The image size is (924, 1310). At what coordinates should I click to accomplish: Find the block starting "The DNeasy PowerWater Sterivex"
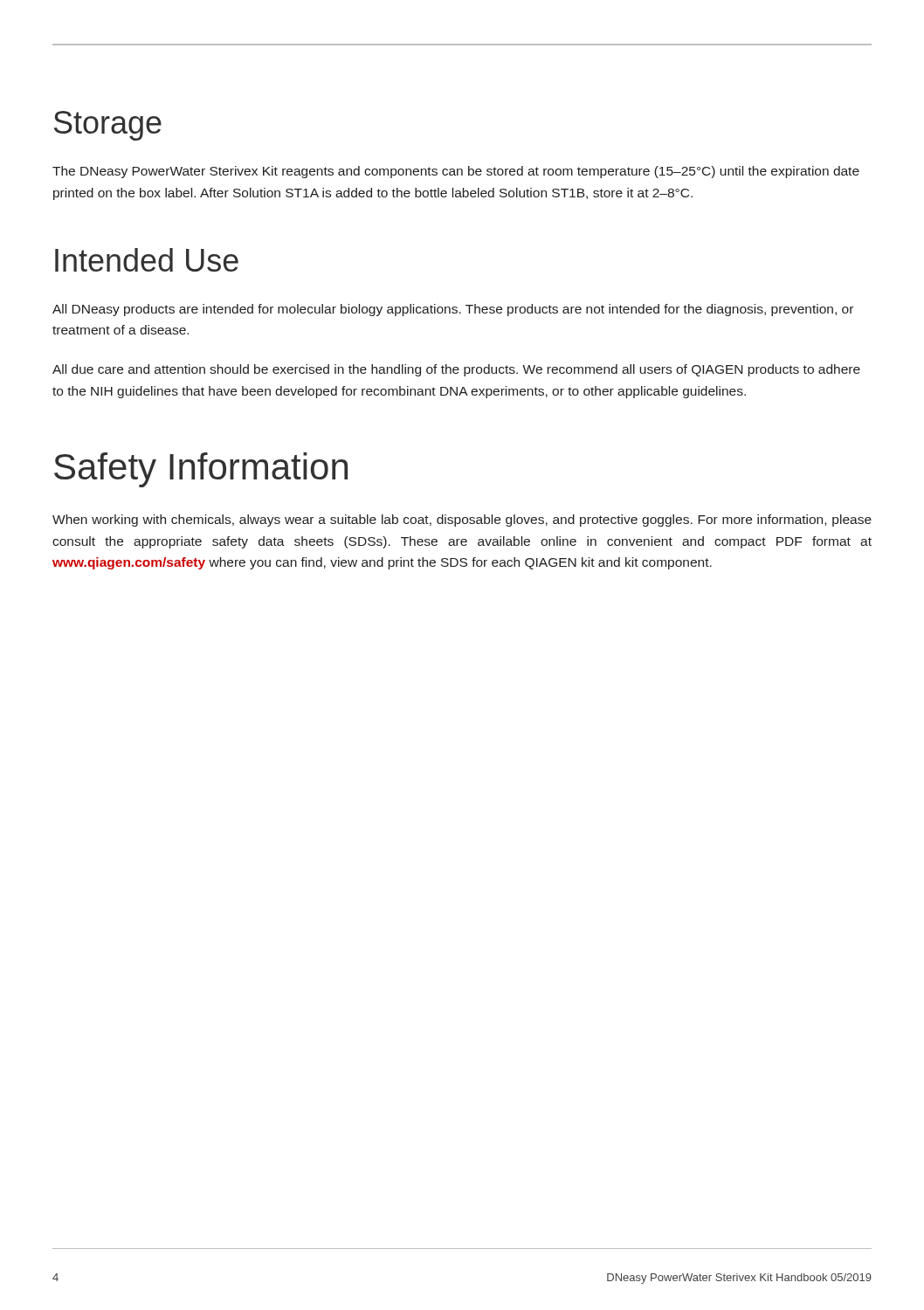[x=456, y=182]
